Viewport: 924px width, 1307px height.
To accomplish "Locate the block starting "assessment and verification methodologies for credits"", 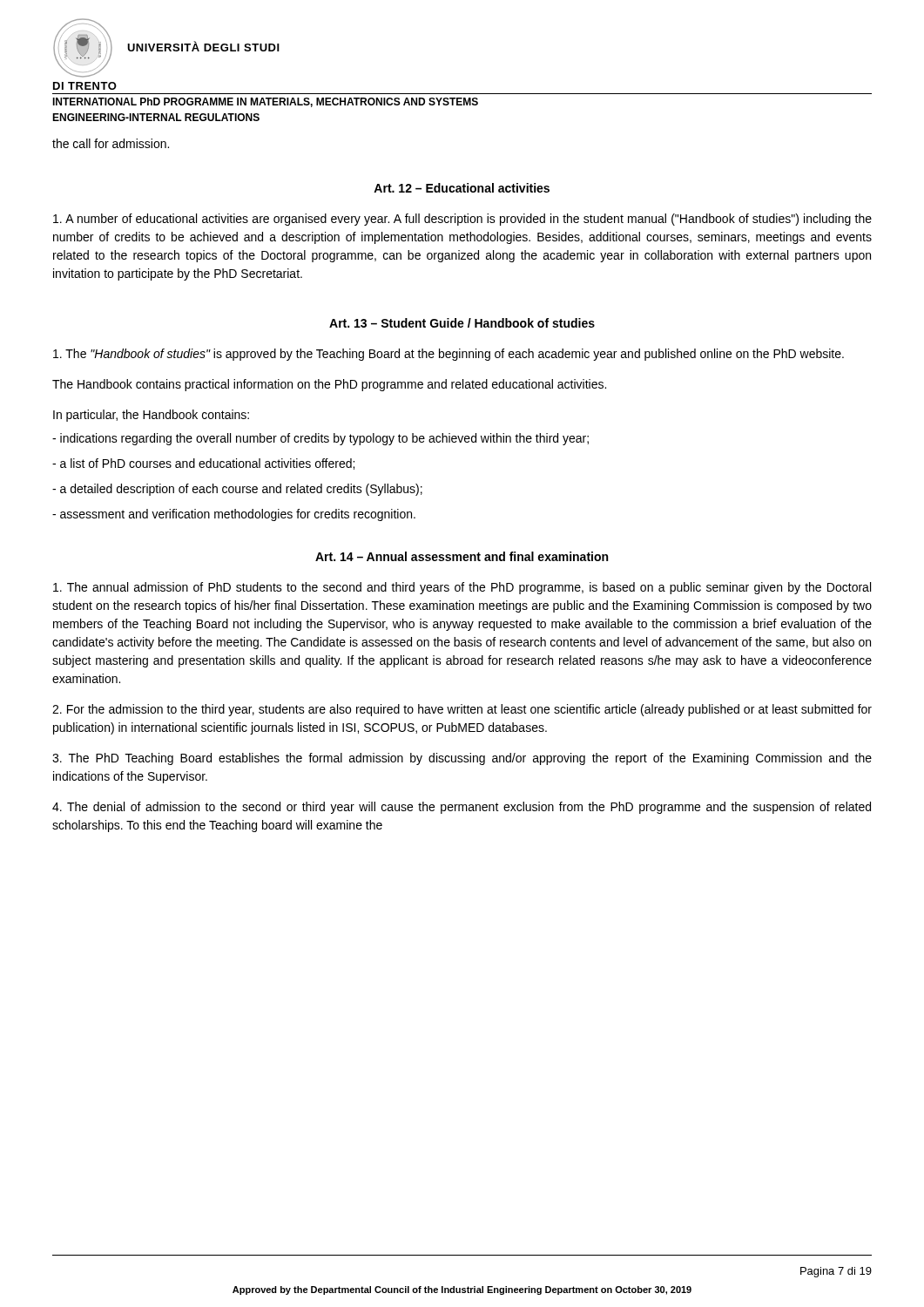I will (x=234, y=514).
